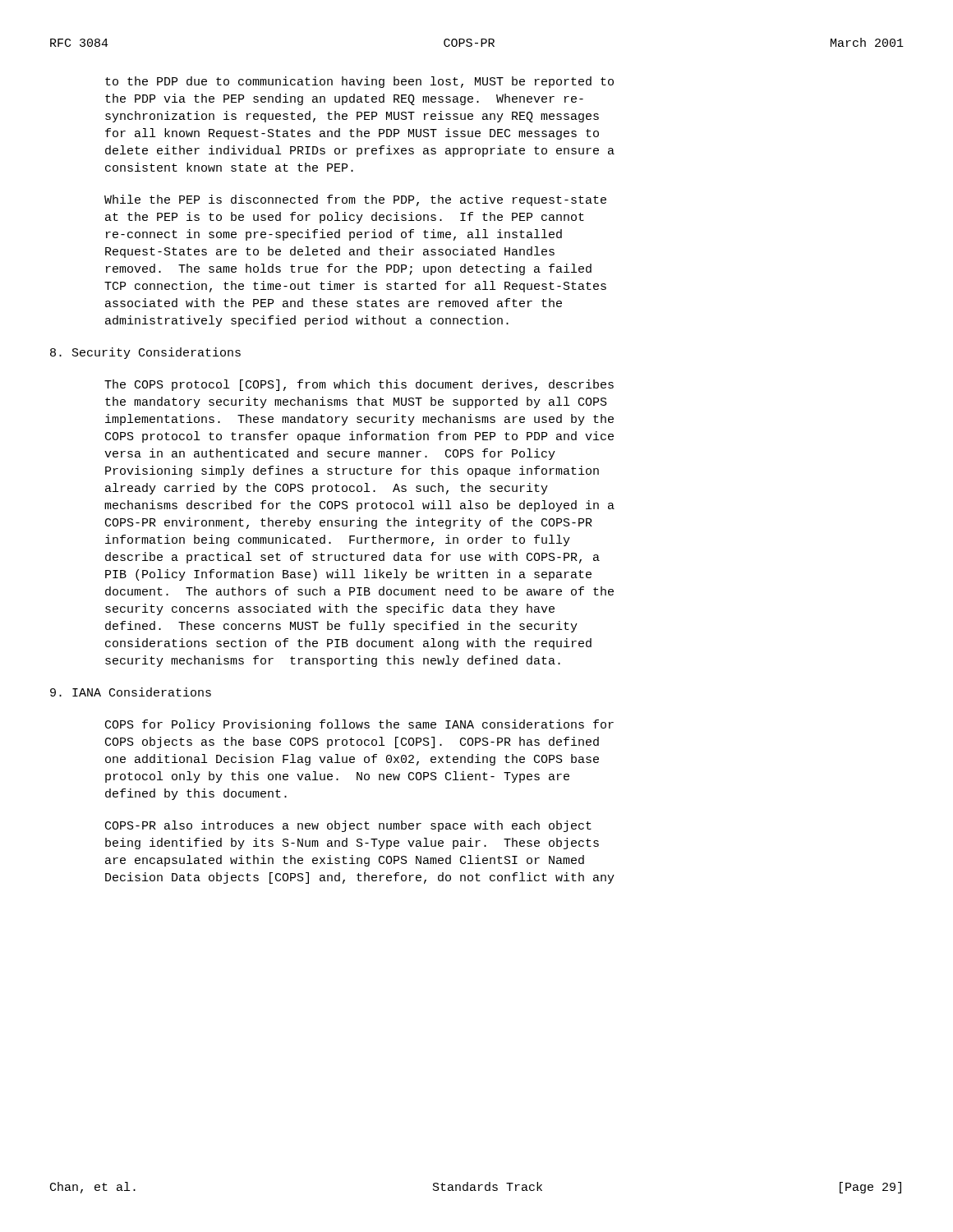Locate the text block containing "COPS for Policy Provisioning follows the"
This screenshot has width=953, height=1232.
[x=348, y=760]
